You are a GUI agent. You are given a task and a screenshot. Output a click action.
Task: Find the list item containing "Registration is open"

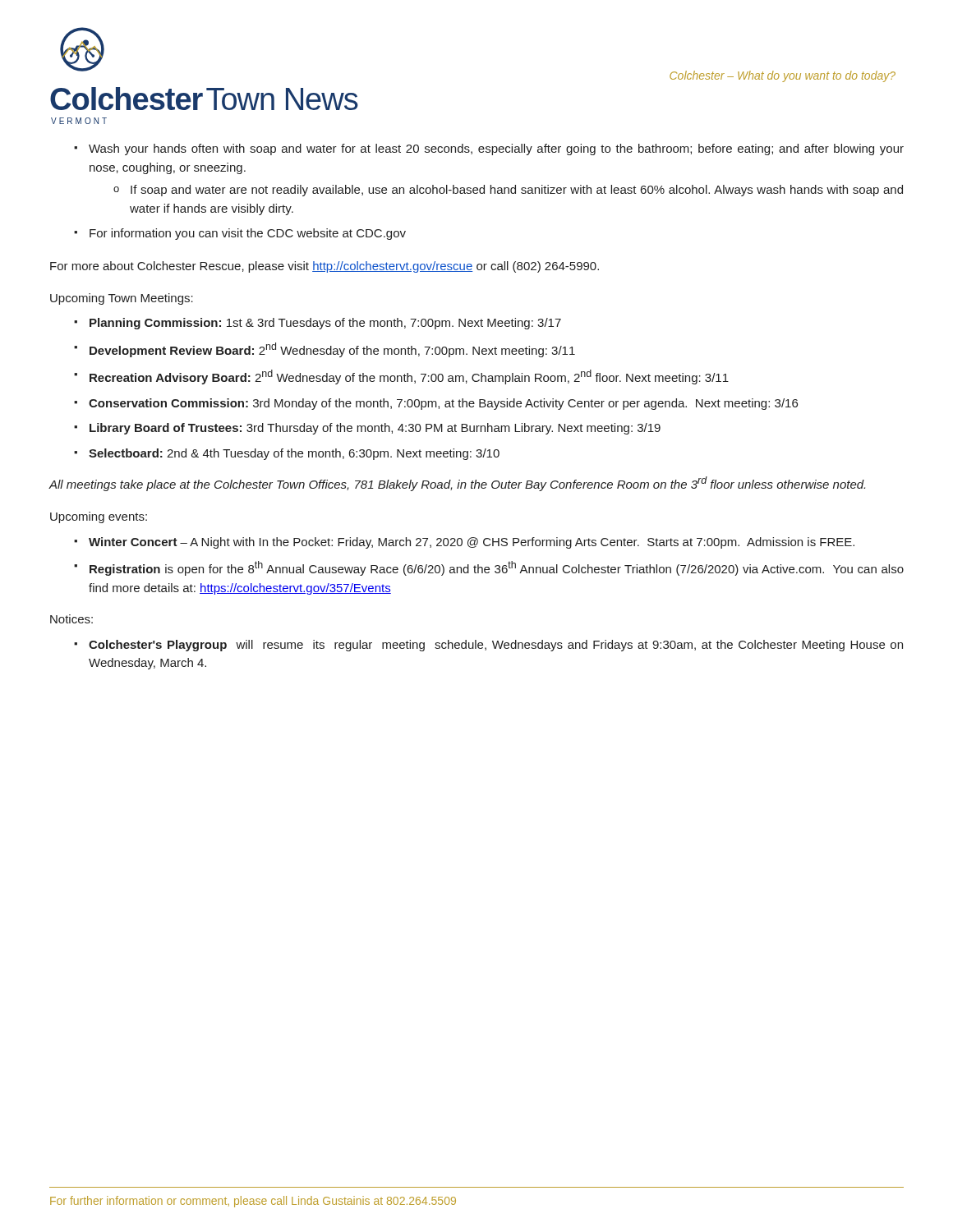[x=496, y=577]
